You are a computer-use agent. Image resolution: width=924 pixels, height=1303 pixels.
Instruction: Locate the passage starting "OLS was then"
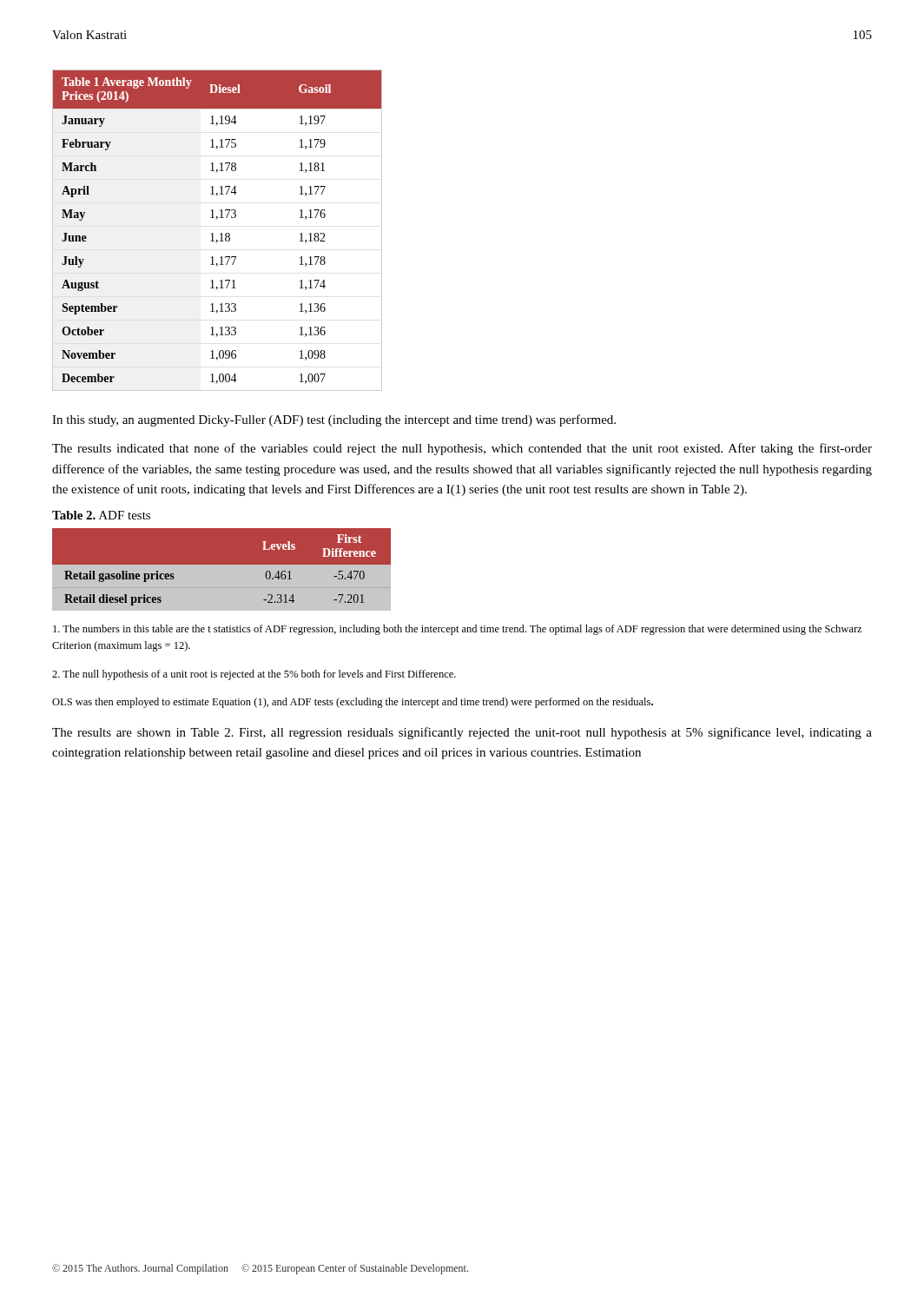[x=353, y=702]
